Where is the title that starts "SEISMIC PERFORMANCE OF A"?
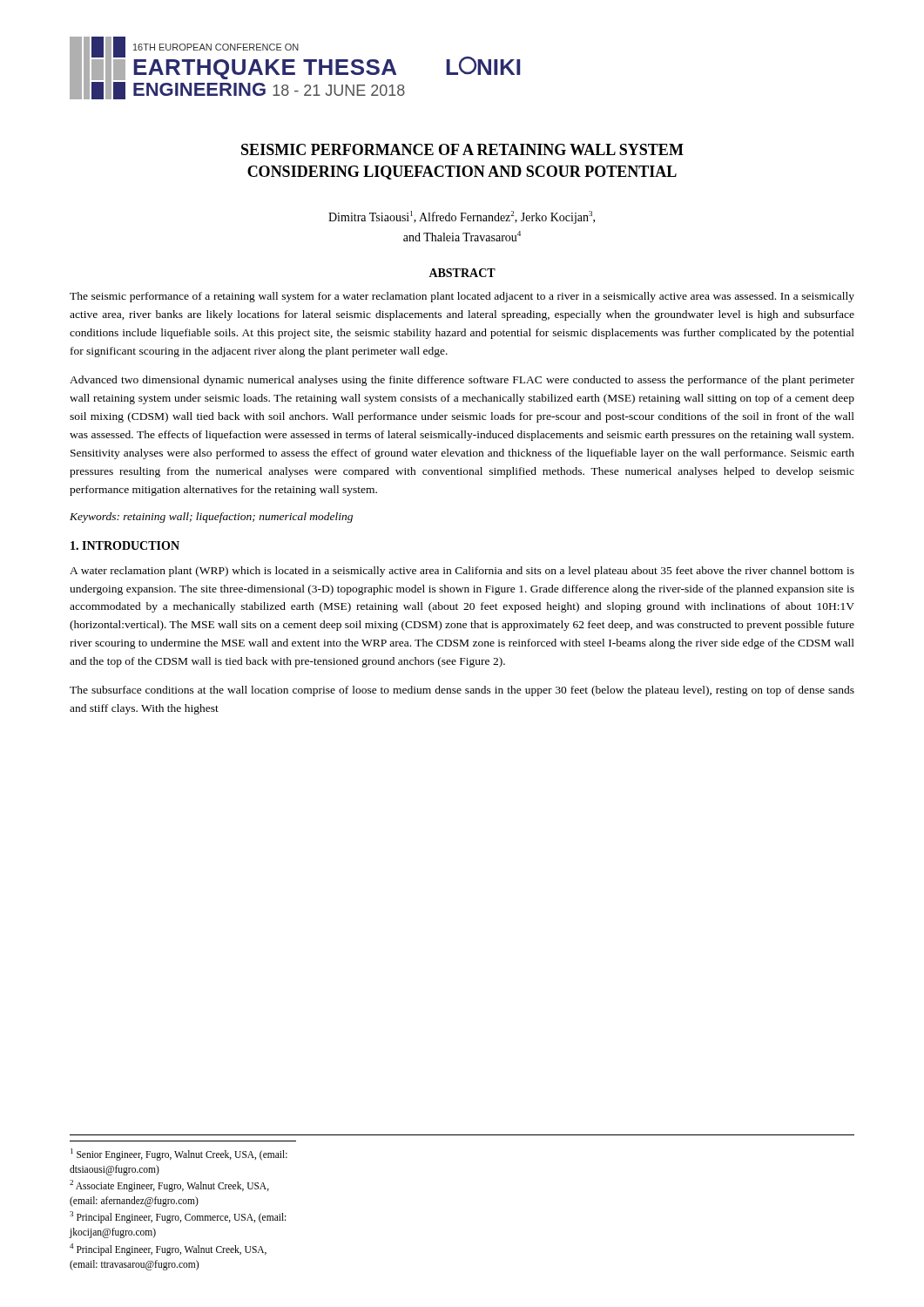 (x=462, y=161)
